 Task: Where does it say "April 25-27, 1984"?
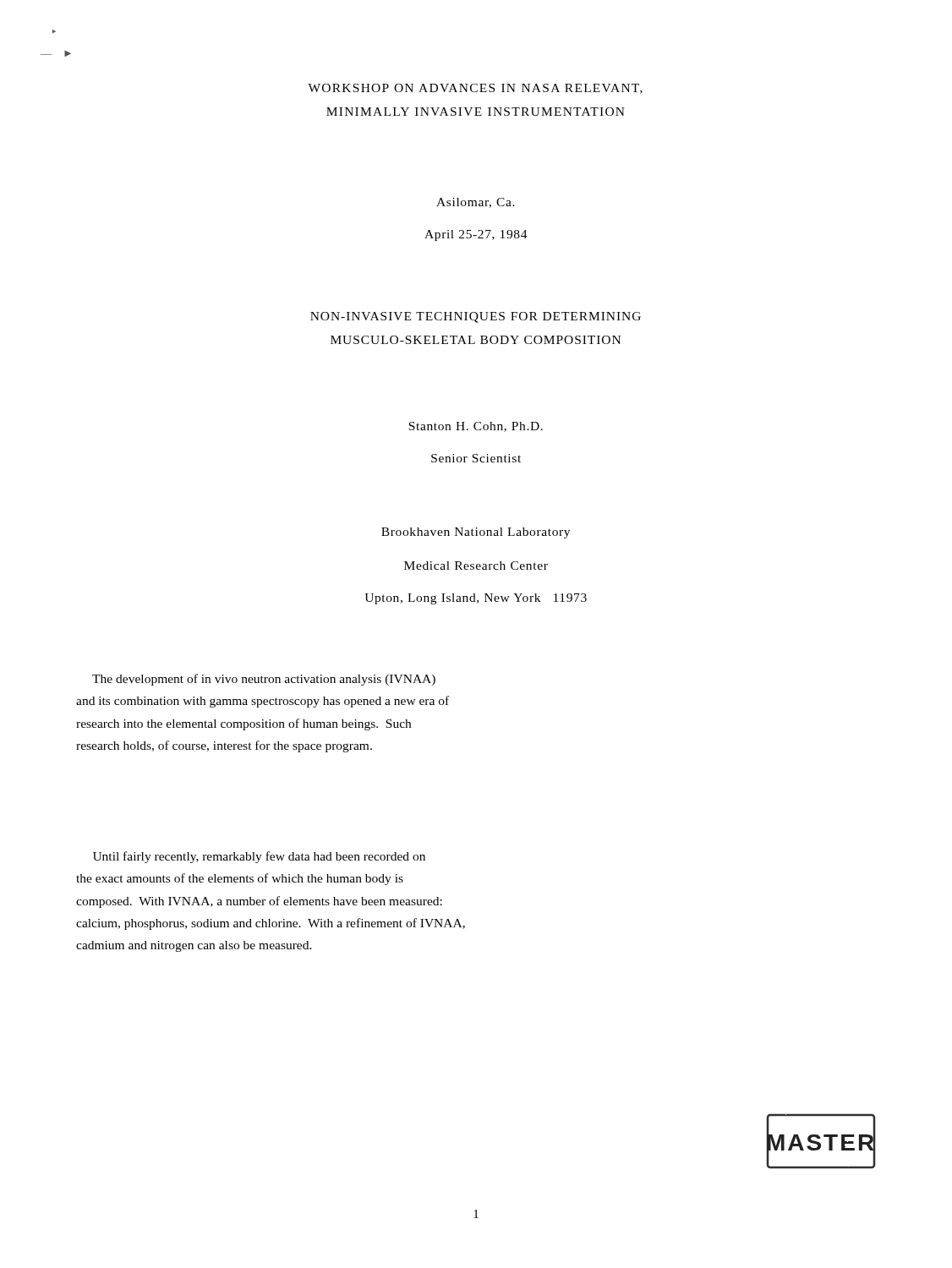(x=476, y=234)
